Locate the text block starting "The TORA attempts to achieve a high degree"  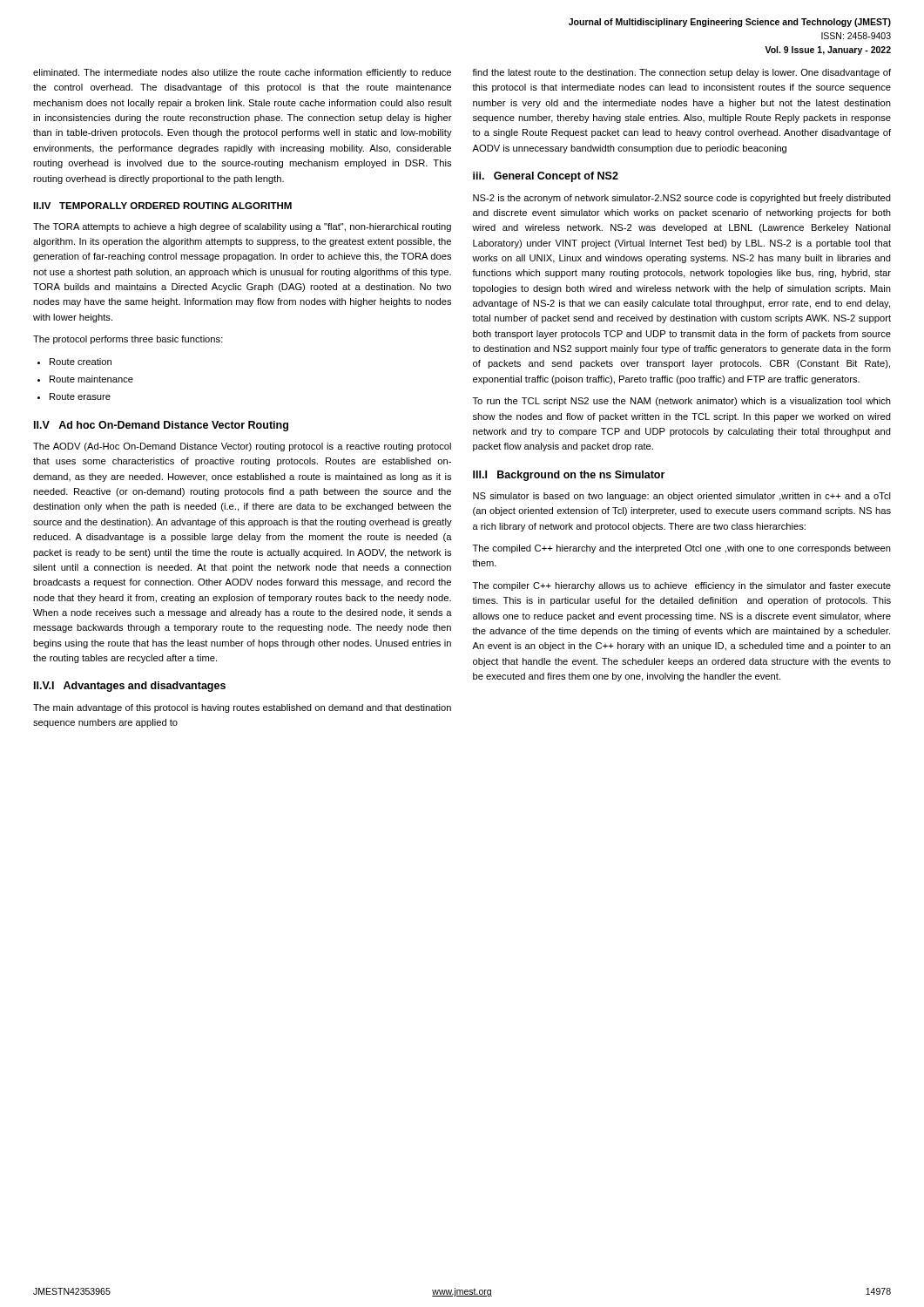coord(242,272)
